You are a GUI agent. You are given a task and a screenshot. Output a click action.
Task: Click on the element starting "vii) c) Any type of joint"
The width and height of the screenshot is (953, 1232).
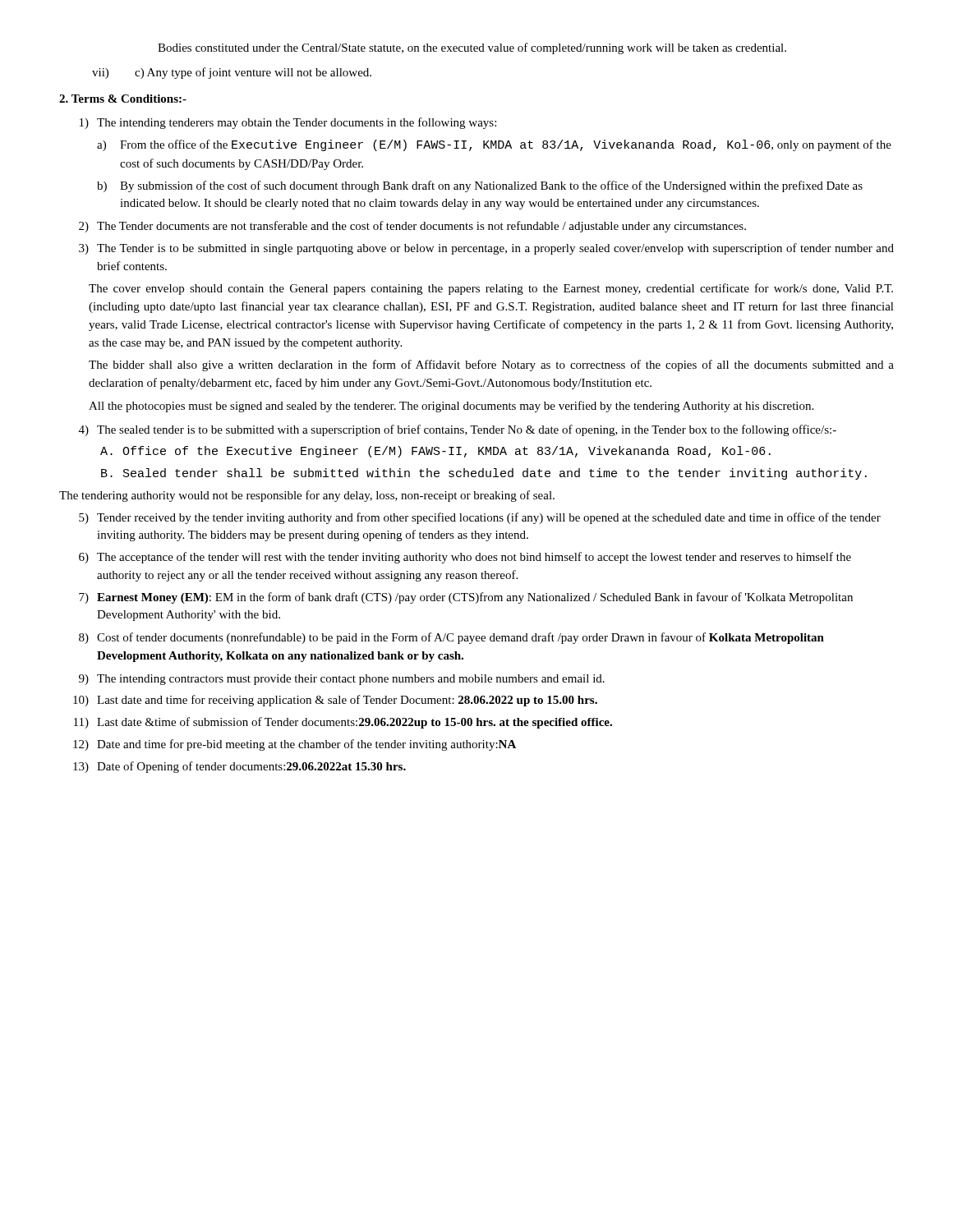[232, 73]
